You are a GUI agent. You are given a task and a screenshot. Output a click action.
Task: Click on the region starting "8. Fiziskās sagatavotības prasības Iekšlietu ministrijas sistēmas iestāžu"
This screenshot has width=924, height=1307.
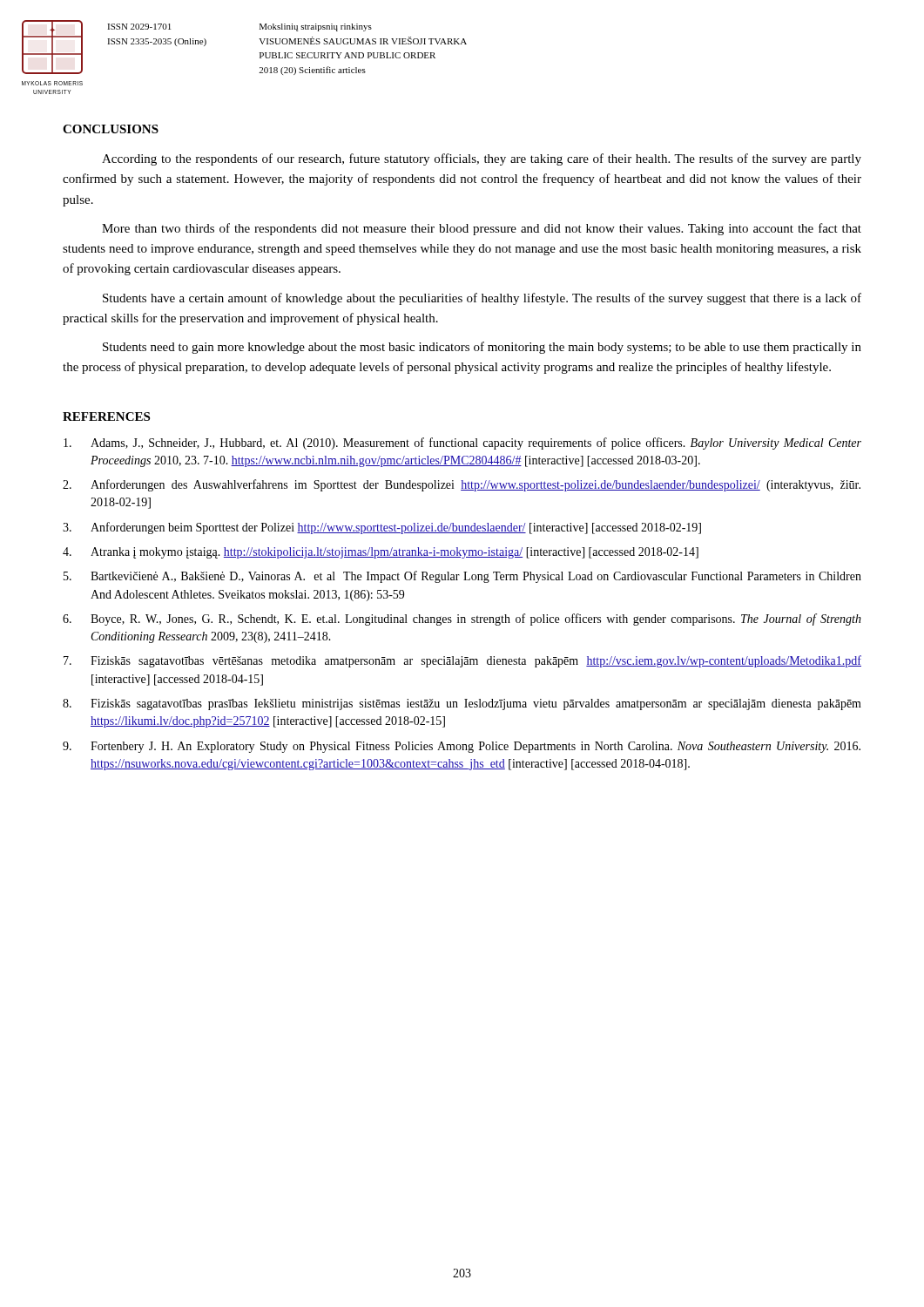[x=462, y=713]
